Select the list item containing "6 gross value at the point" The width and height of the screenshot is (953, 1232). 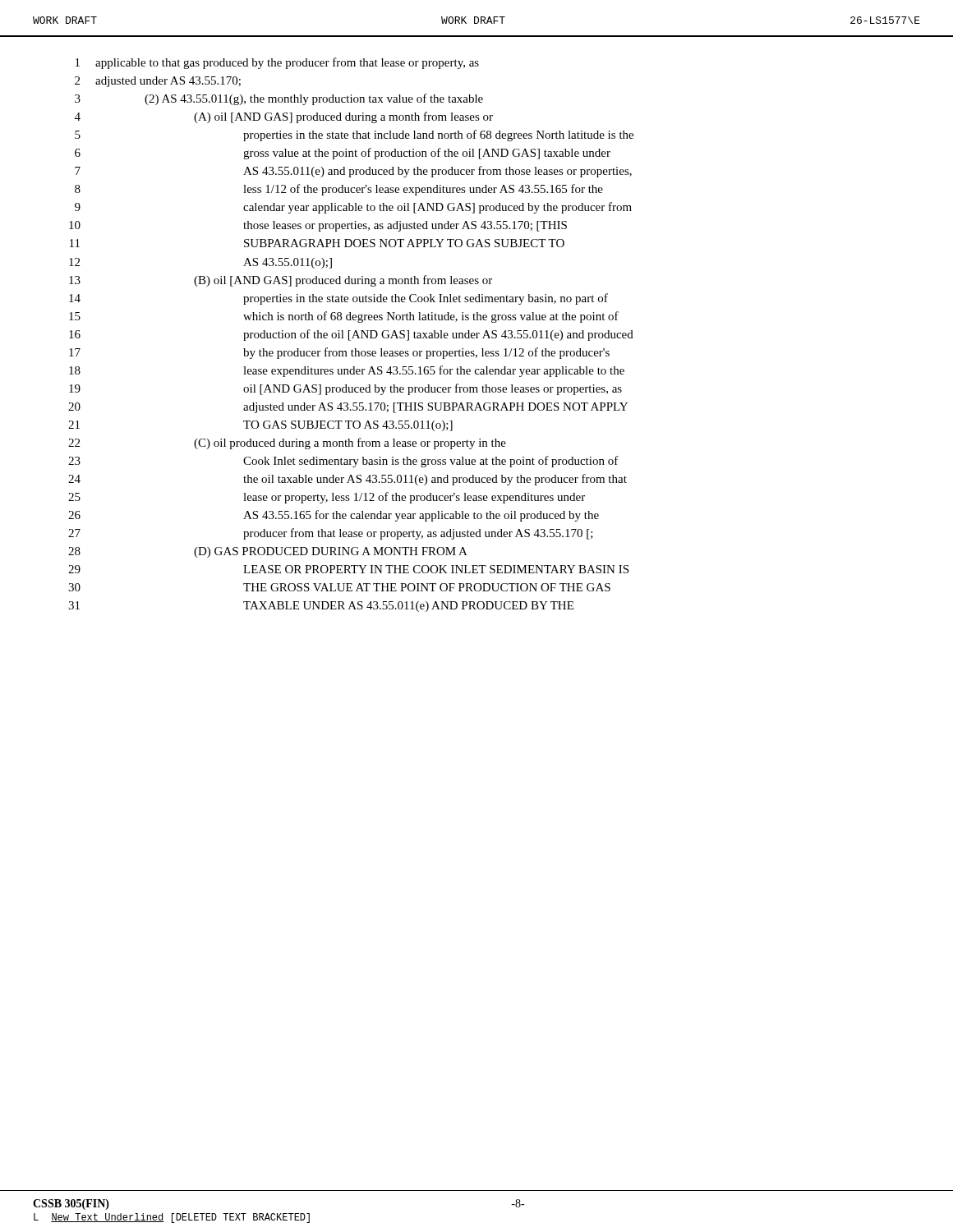point(476,153)
